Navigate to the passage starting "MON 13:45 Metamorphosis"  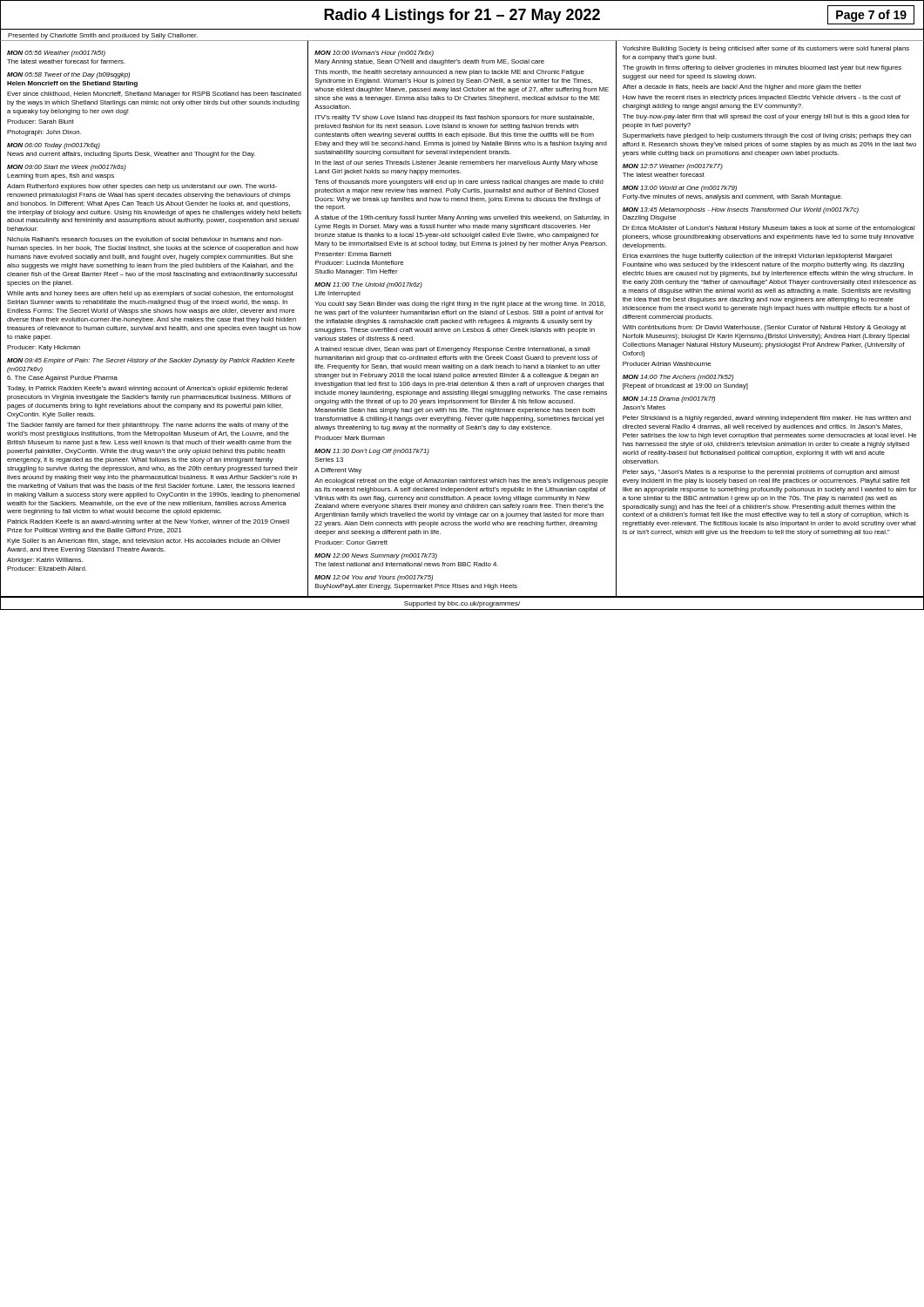[x=770, y=287]
